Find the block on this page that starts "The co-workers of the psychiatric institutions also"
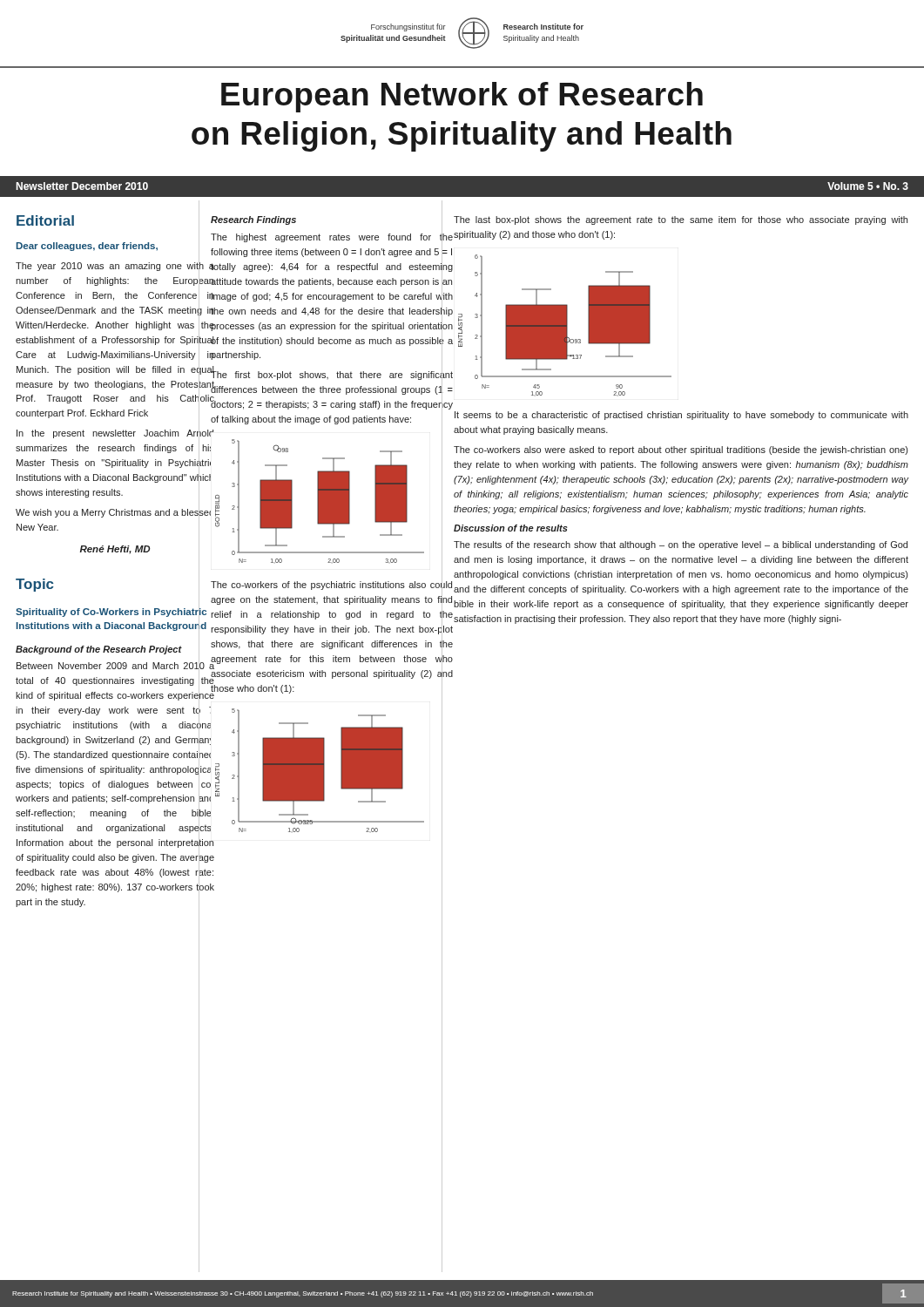The height and width of the screenshot is (1307, 924). (x=332, y=637)
